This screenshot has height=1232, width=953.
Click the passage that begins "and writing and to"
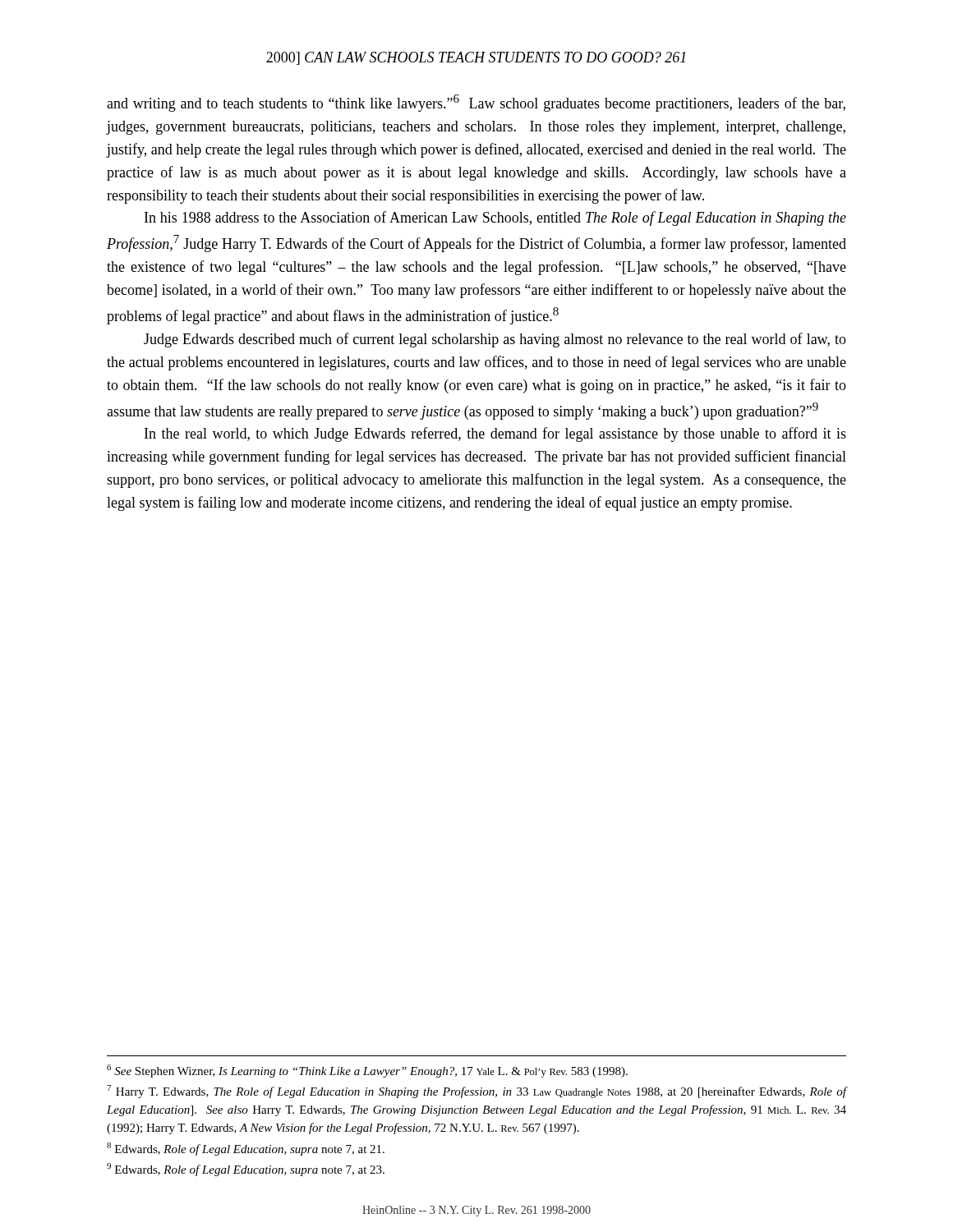(x=476, y=148)
